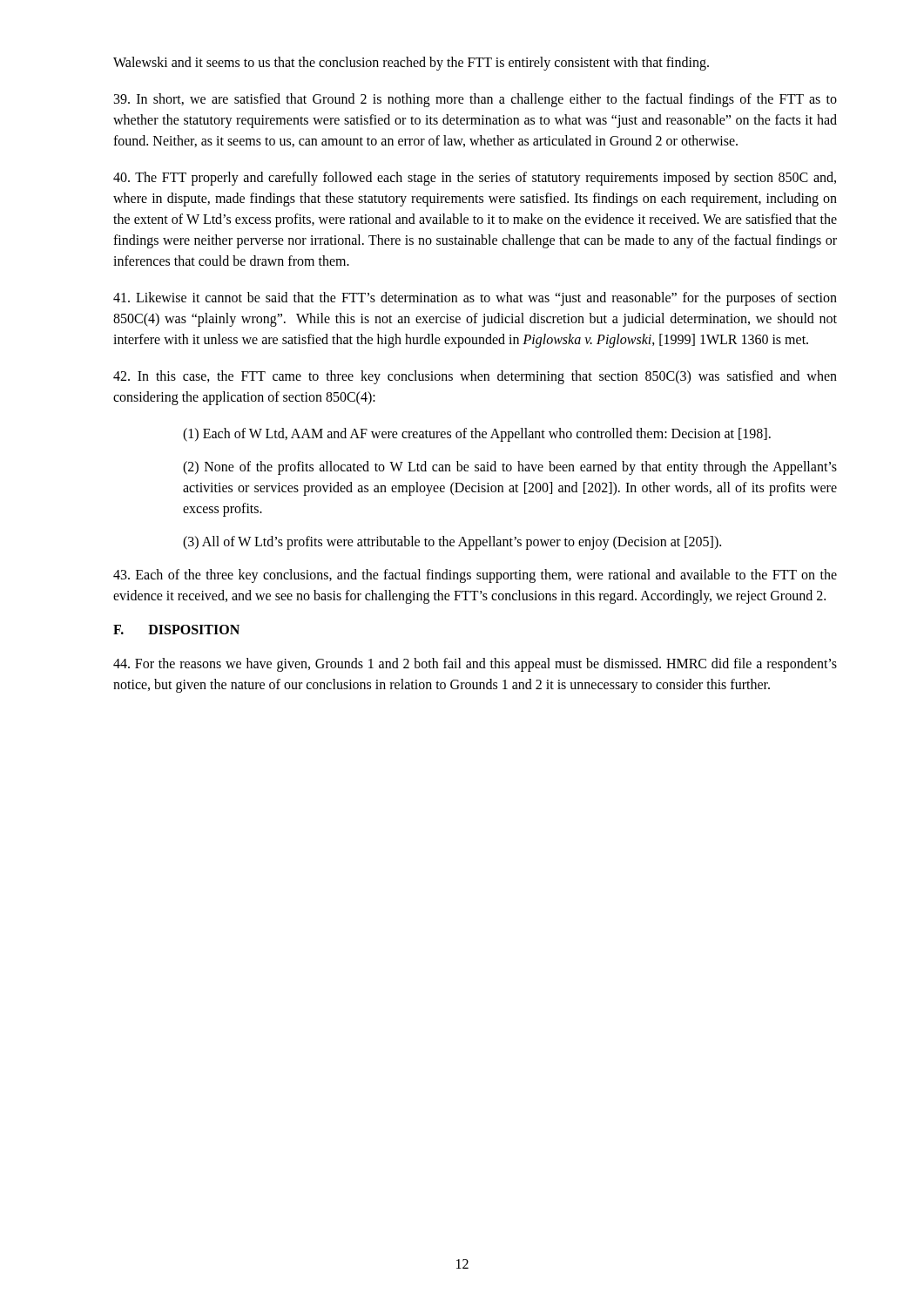Point to the block beginning "In this case, the FTT"
The width and height of the screenshot is (924, 1307).
tap(475, 386)
